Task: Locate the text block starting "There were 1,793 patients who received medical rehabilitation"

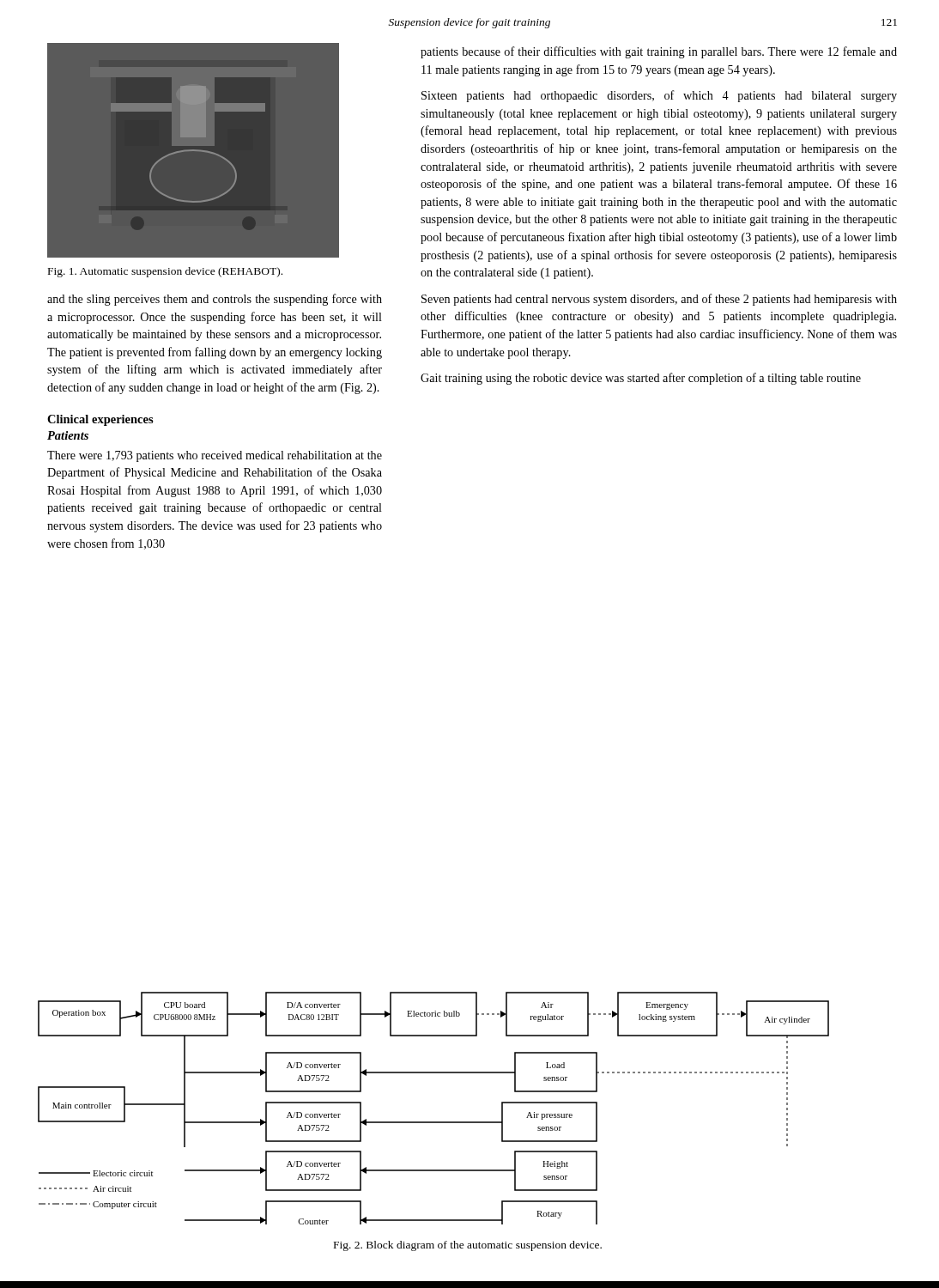Action: click(x=215, y=499)
